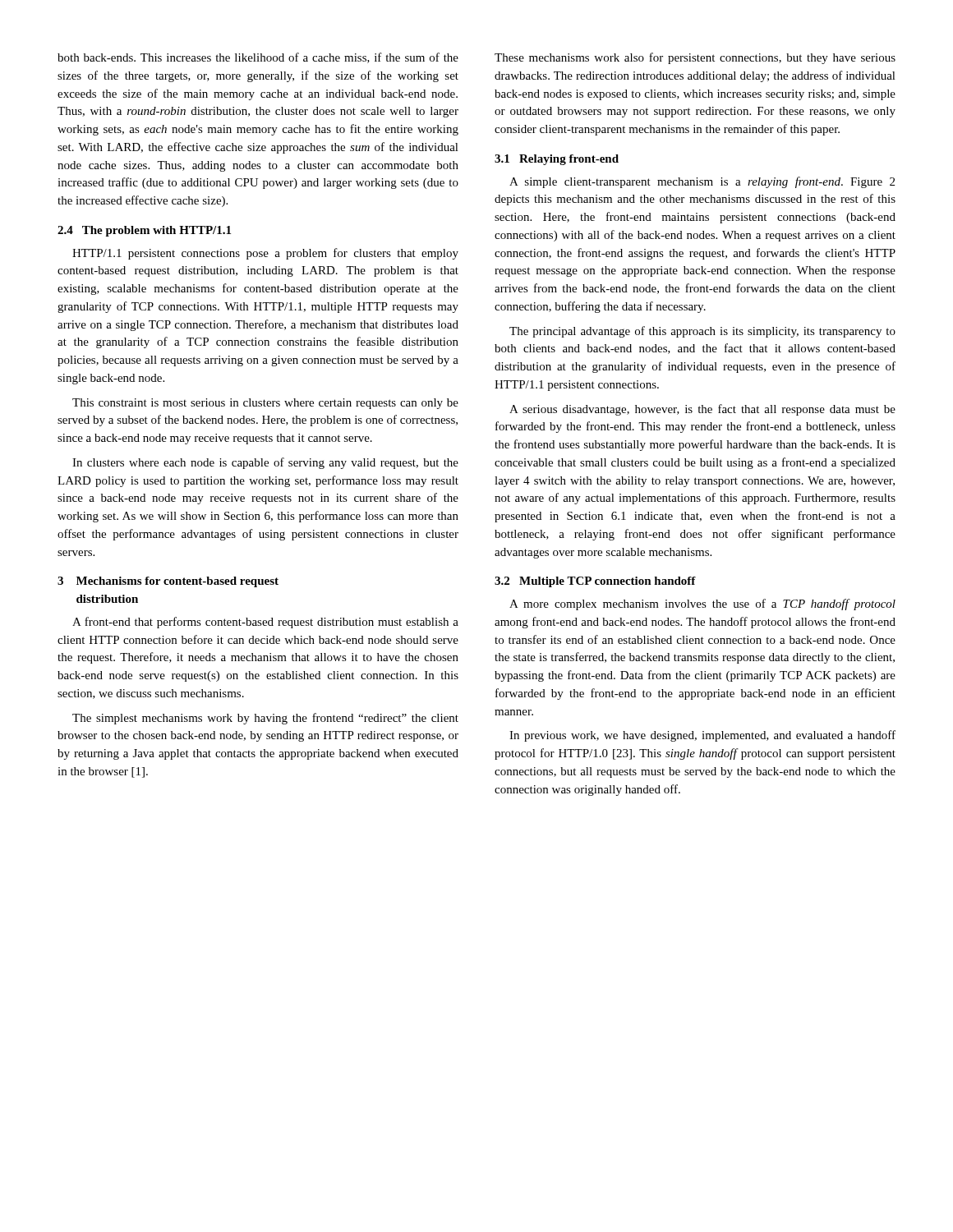Click on the text starting "The principal advantage"

coord(695,358)
